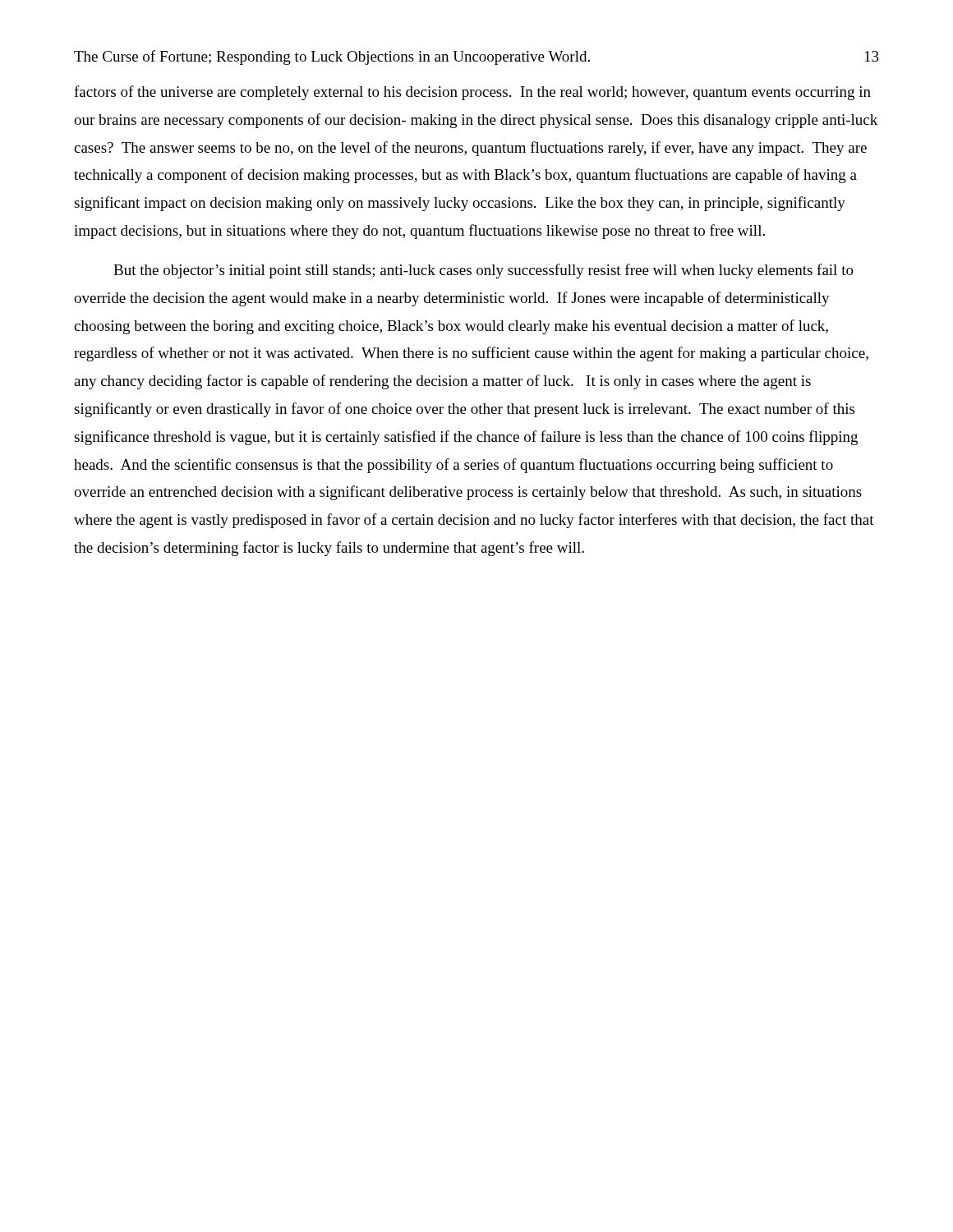953x1232 pixels.
Task: Select the text block starting "factors of the universe"
Action: click(x=476, y=161)
